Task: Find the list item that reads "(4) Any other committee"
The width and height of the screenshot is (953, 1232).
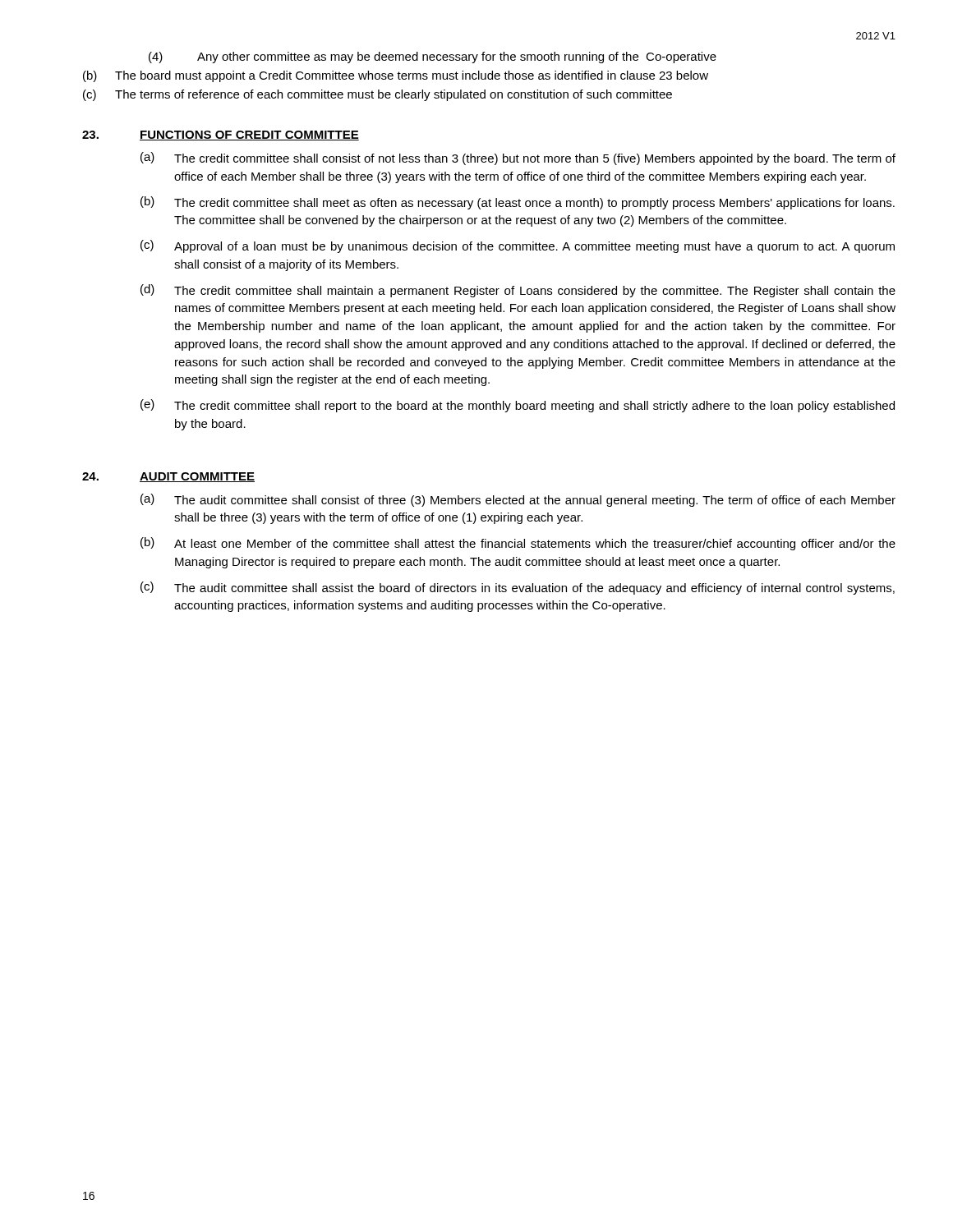Action: [x=522, y=56]
